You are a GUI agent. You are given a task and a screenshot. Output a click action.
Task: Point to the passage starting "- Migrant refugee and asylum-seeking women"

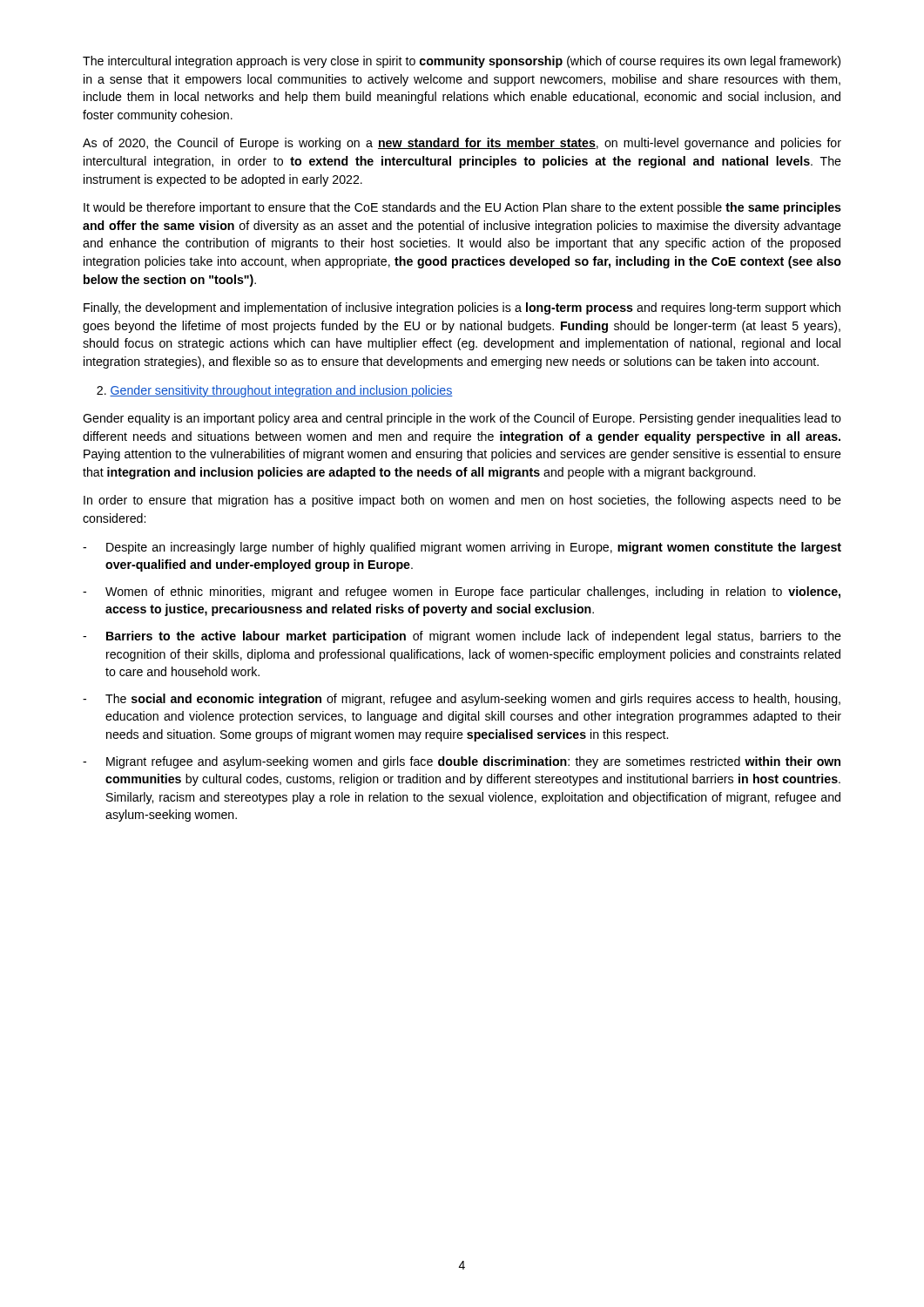coord(462,788)
